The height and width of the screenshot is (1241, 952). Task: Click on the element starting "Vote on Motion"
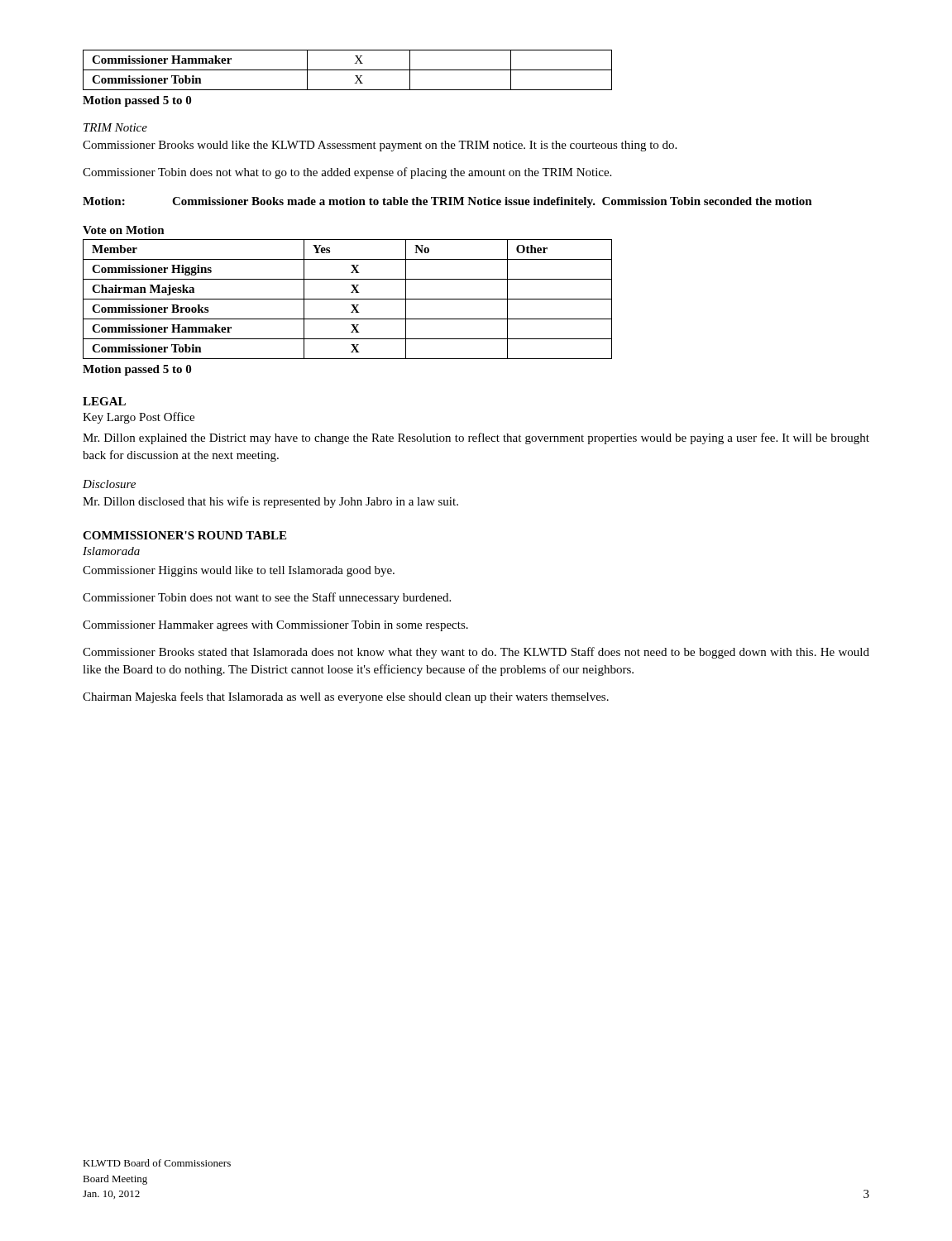tap(124, 230)
